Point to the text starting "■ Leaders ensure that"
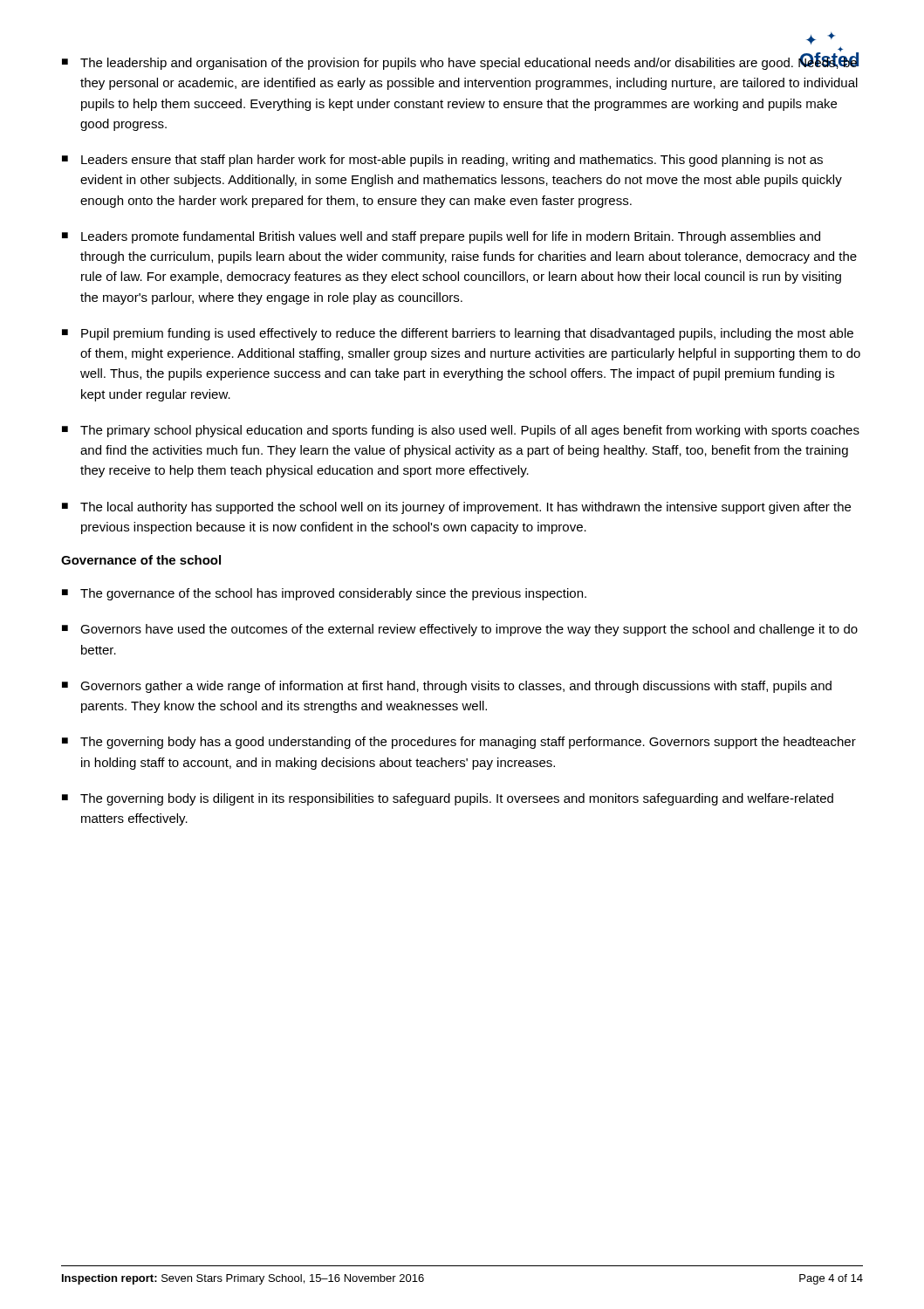Screen dimensions: 1309x924 coord(462,180)
